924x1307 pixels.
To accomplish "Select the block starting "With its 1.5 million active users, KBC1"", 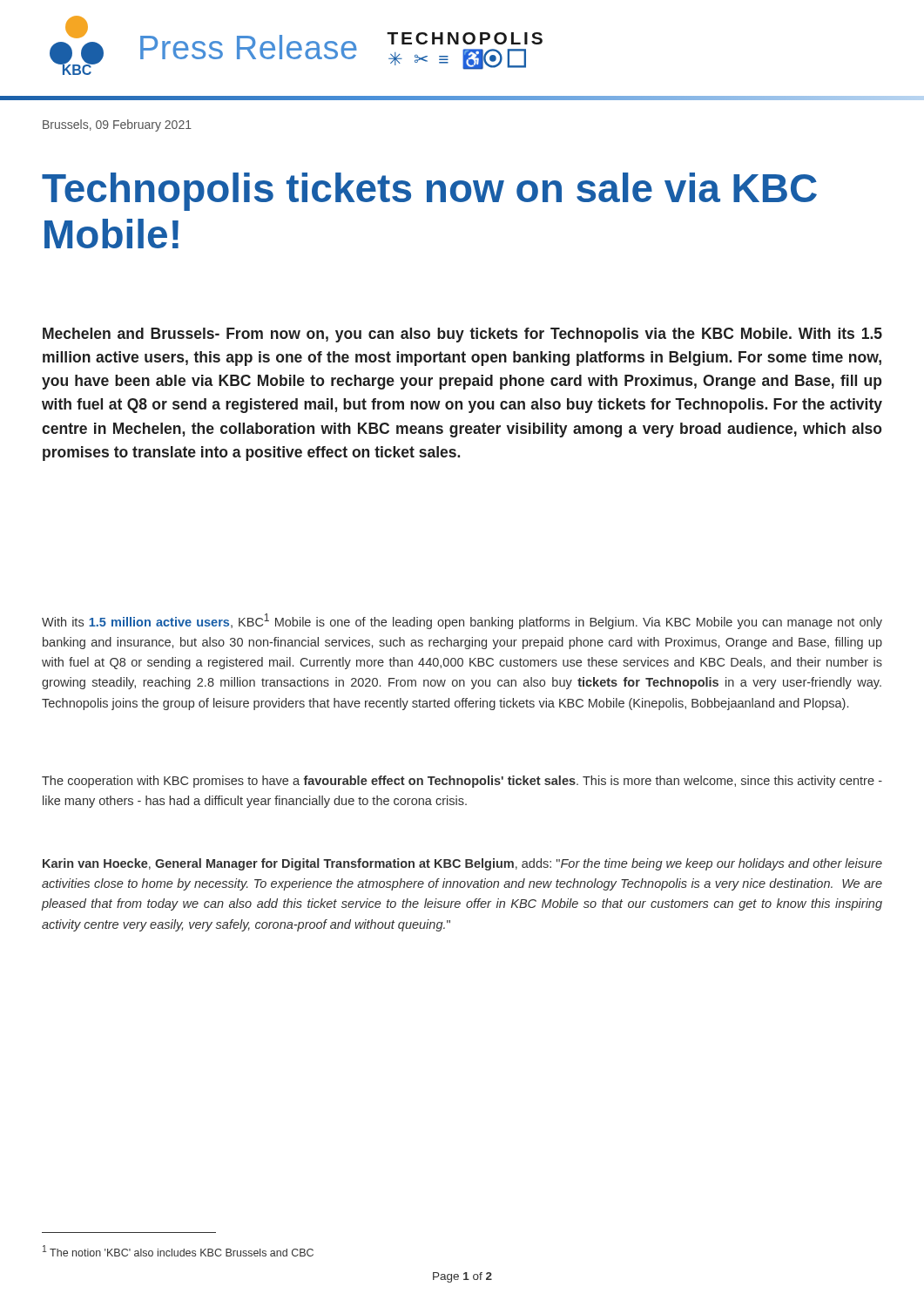I will click(x=462, y=661).
